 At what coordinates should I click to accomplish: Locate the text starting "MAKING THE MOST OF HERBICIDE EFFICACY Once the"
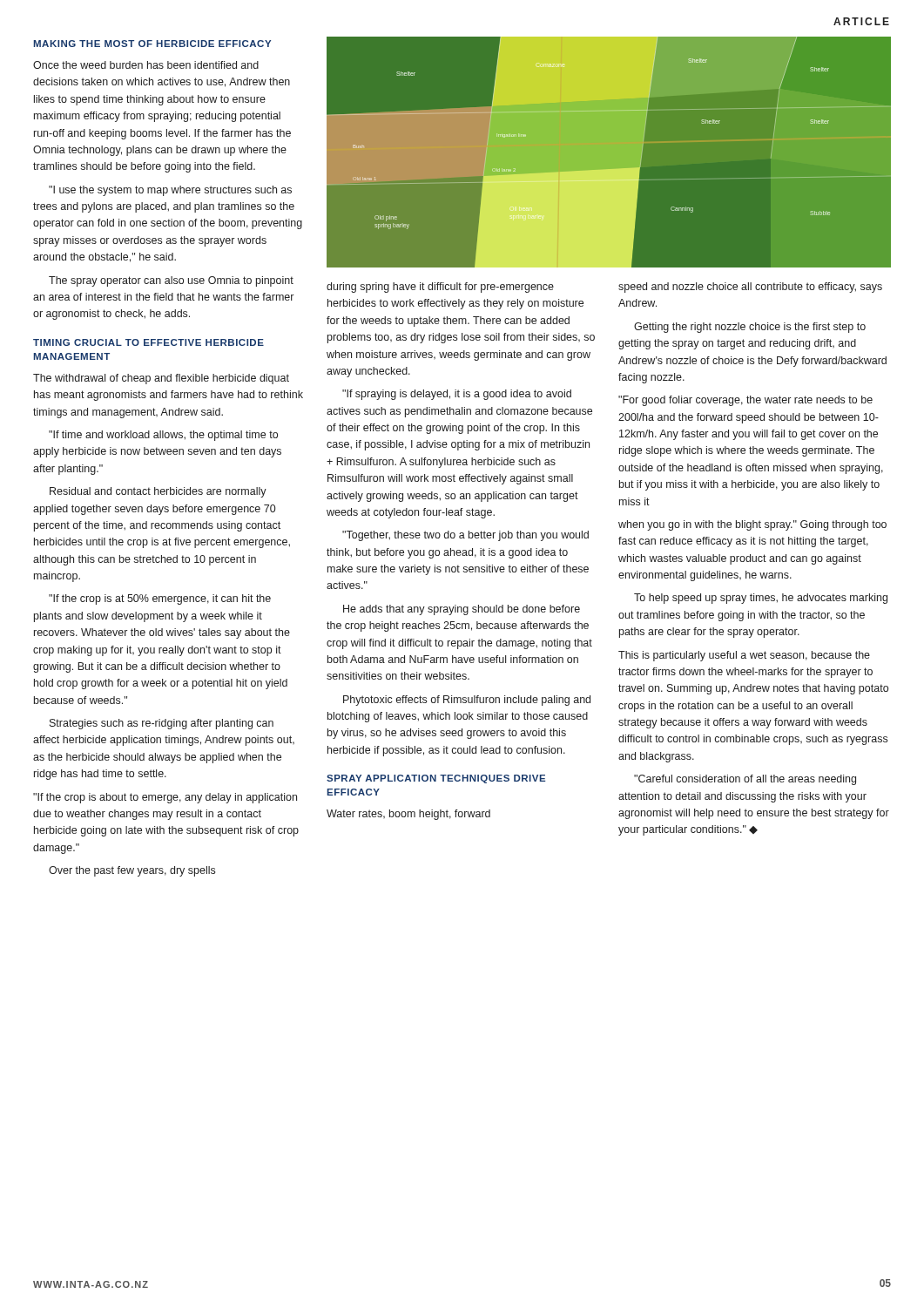(168, 458)
